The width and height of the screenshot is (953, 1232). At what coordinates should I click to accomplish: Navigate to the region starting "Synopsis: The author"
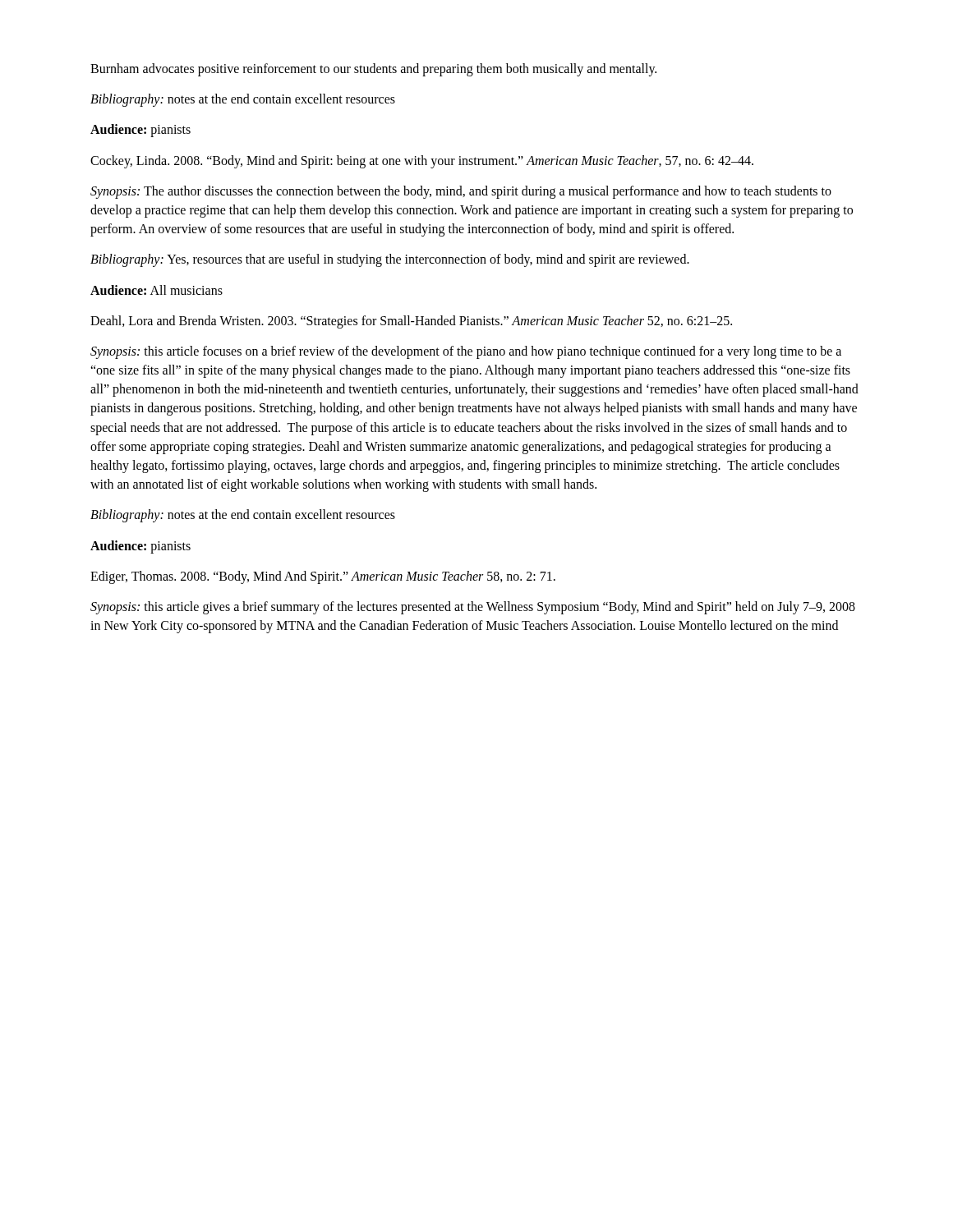(x=472, y=210)
